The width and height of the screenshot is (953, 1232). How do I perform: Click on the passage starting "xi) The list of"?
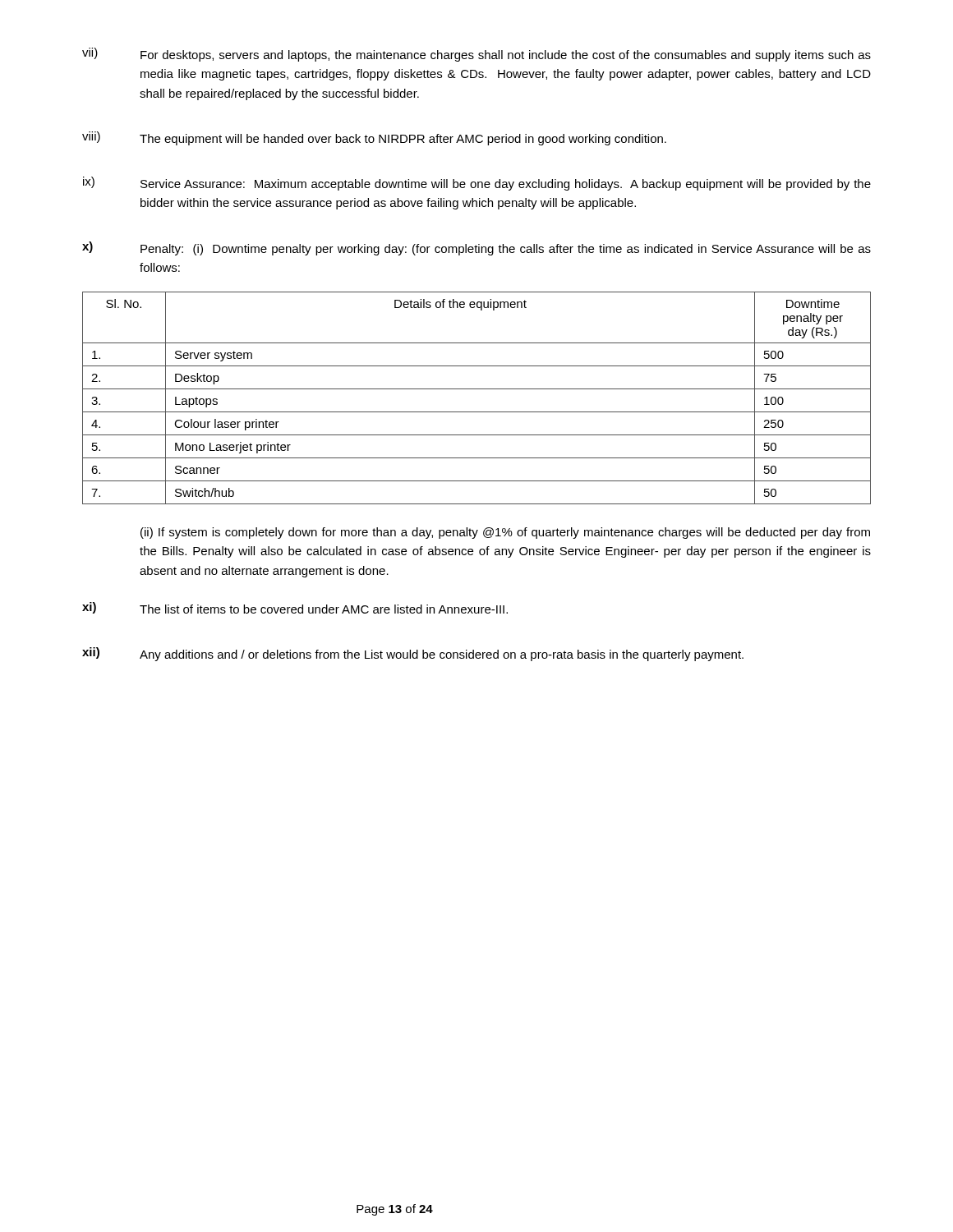pos(476,609)
